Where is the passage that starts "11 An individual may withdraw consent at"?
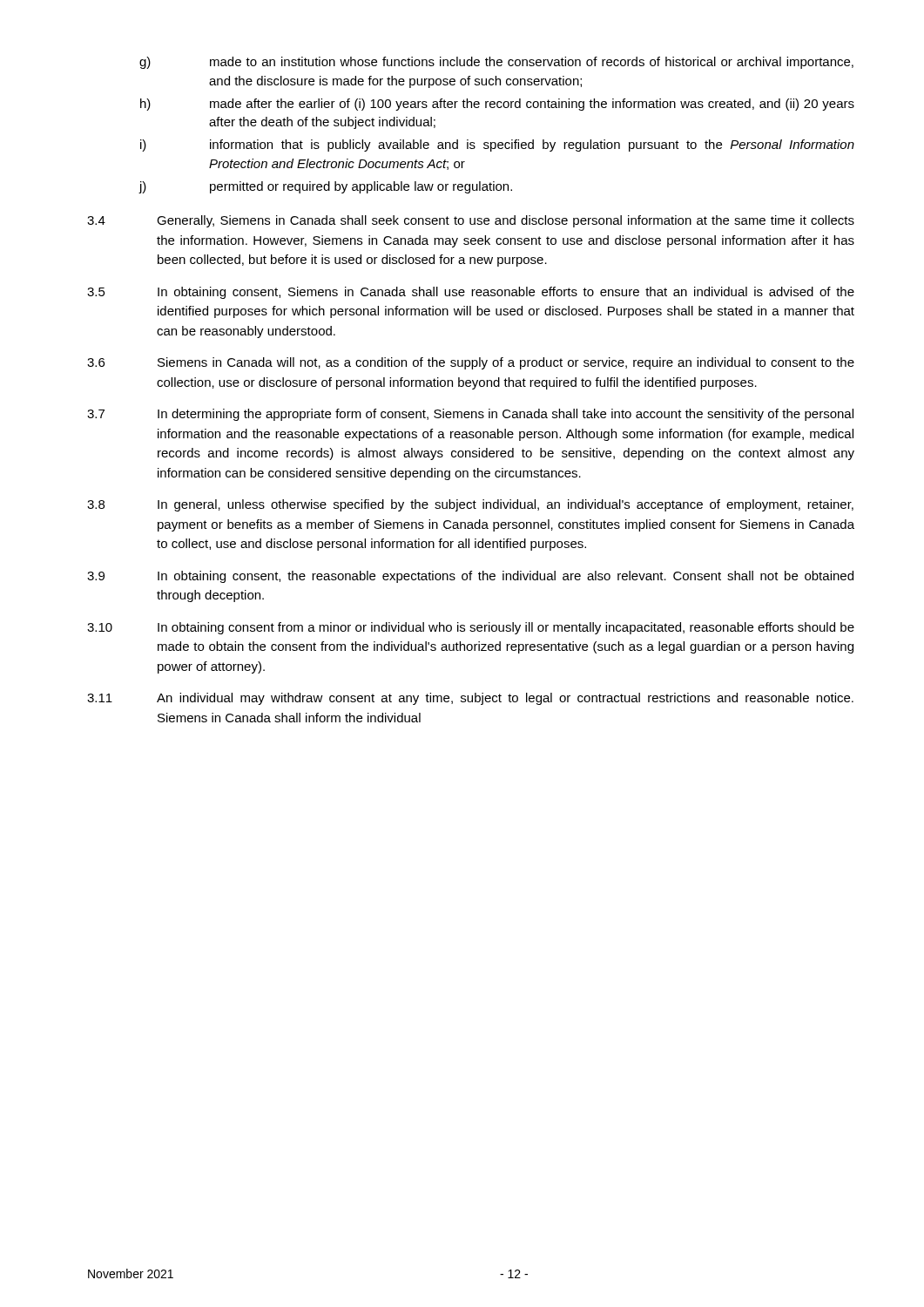The height and width of the screenshot is (1307, 924). [471, 708]
